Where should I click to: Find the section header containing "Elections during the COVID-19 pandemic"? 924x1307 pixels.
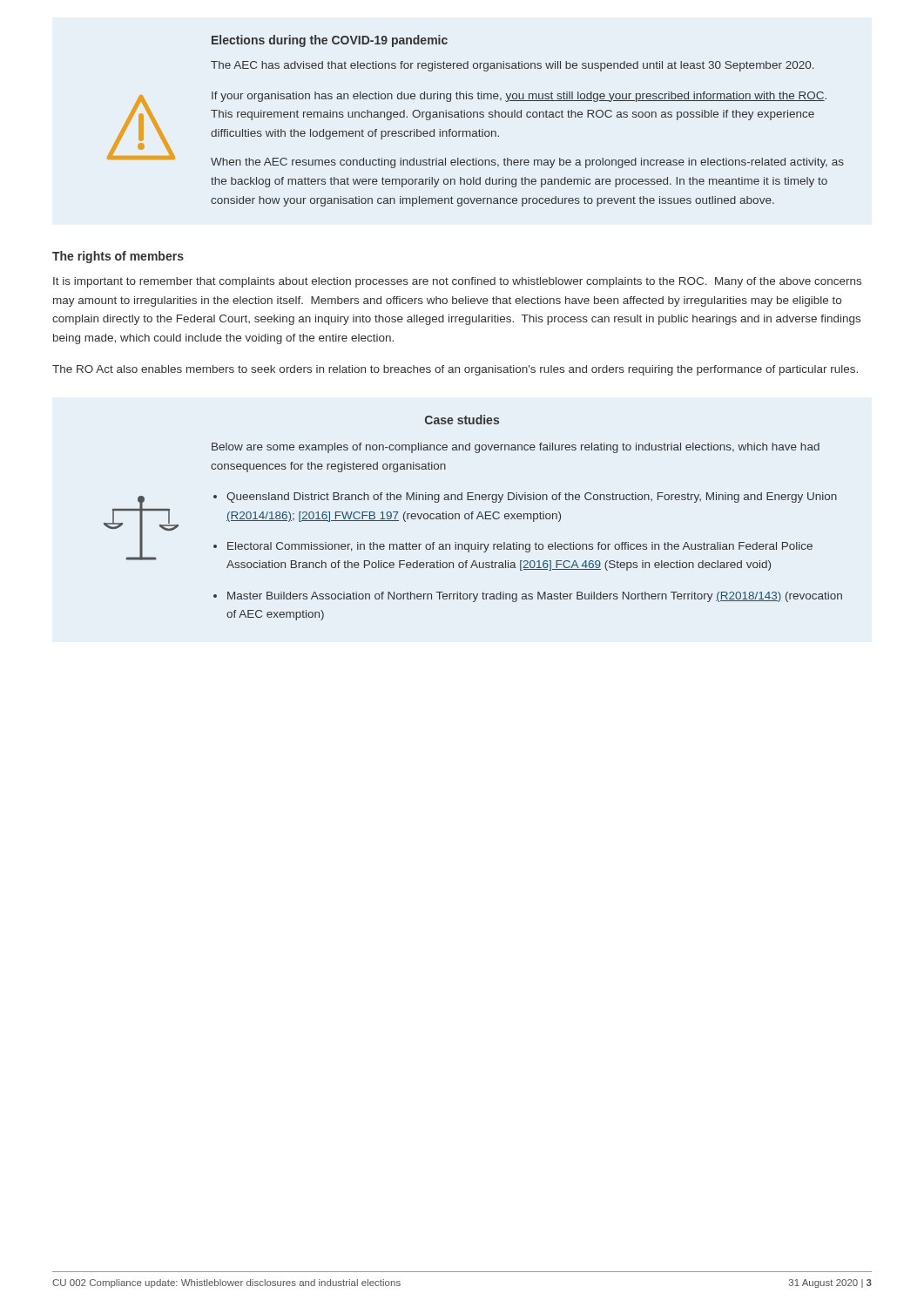329,40
